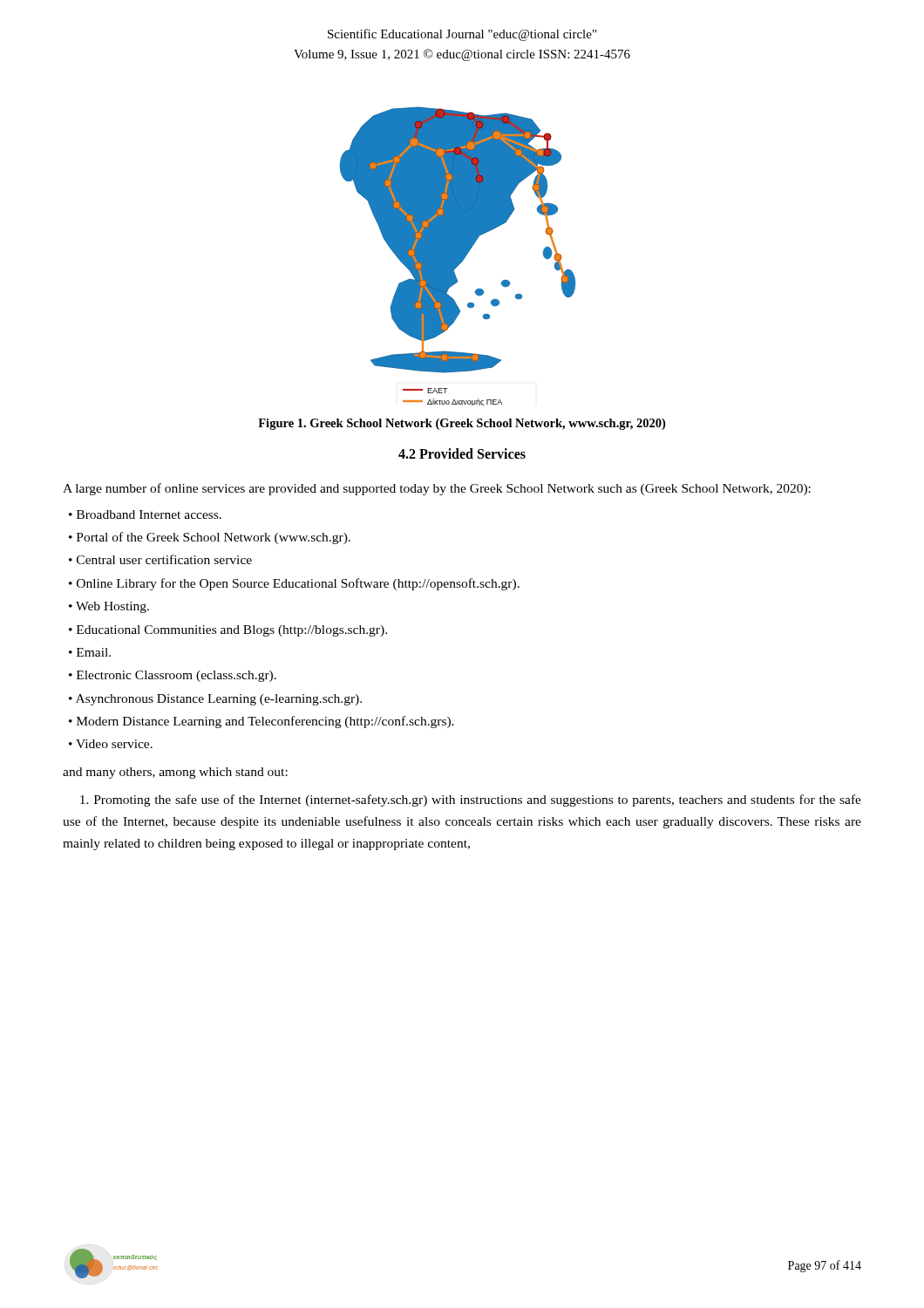924x1308 pixels.
Task: Find the text starting "• Electronic Classroom (eclass.sch.gr)."
Action: (x=172, y=675)
